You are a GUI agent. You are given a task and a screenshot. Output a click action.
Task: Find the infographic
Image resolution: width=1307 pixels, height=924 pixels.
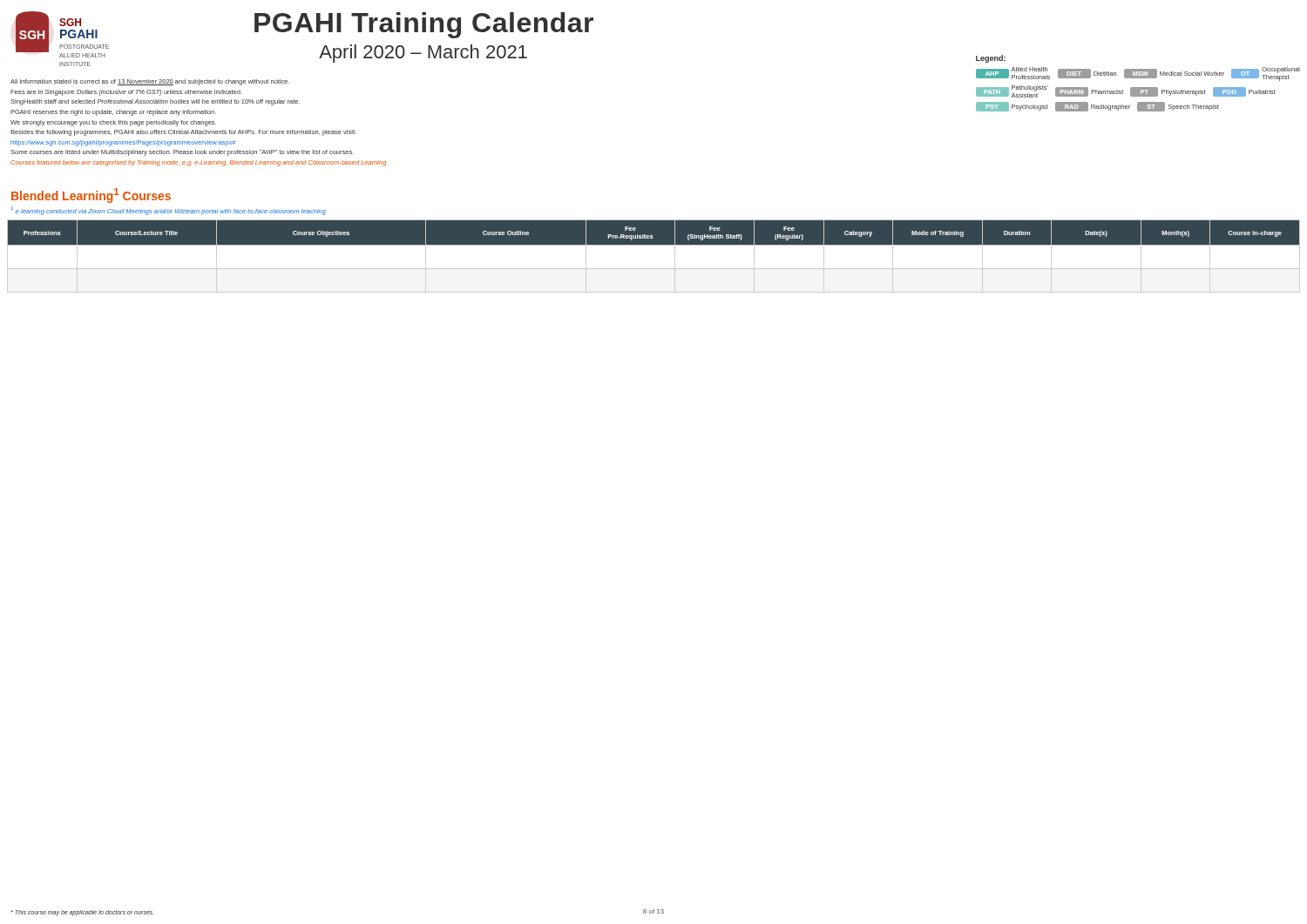[x=1138, y=83]
